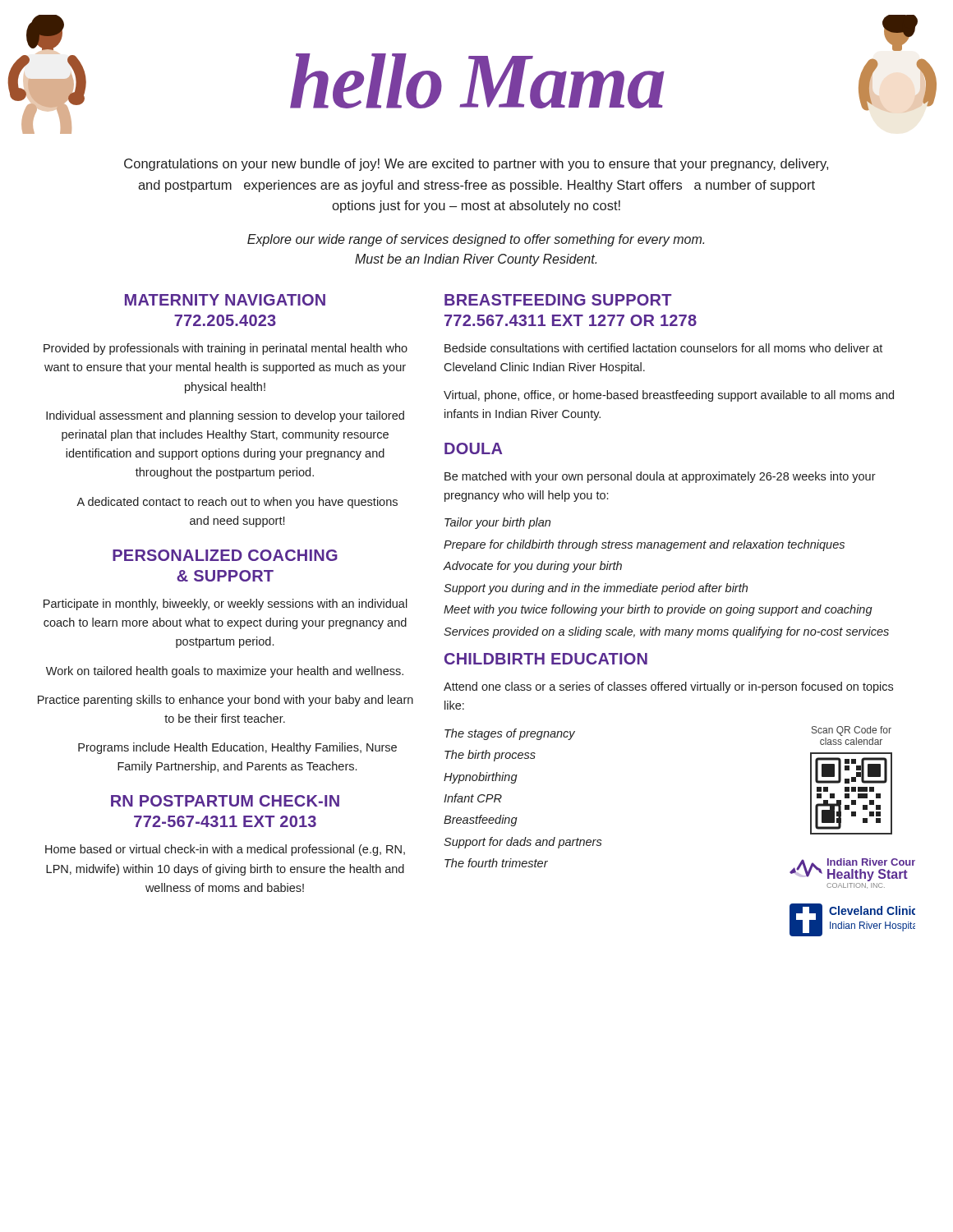Navigate to the block starting "A dedicated contact to reach out to when"
The image size is (953, 1232).
coord(237,511)
